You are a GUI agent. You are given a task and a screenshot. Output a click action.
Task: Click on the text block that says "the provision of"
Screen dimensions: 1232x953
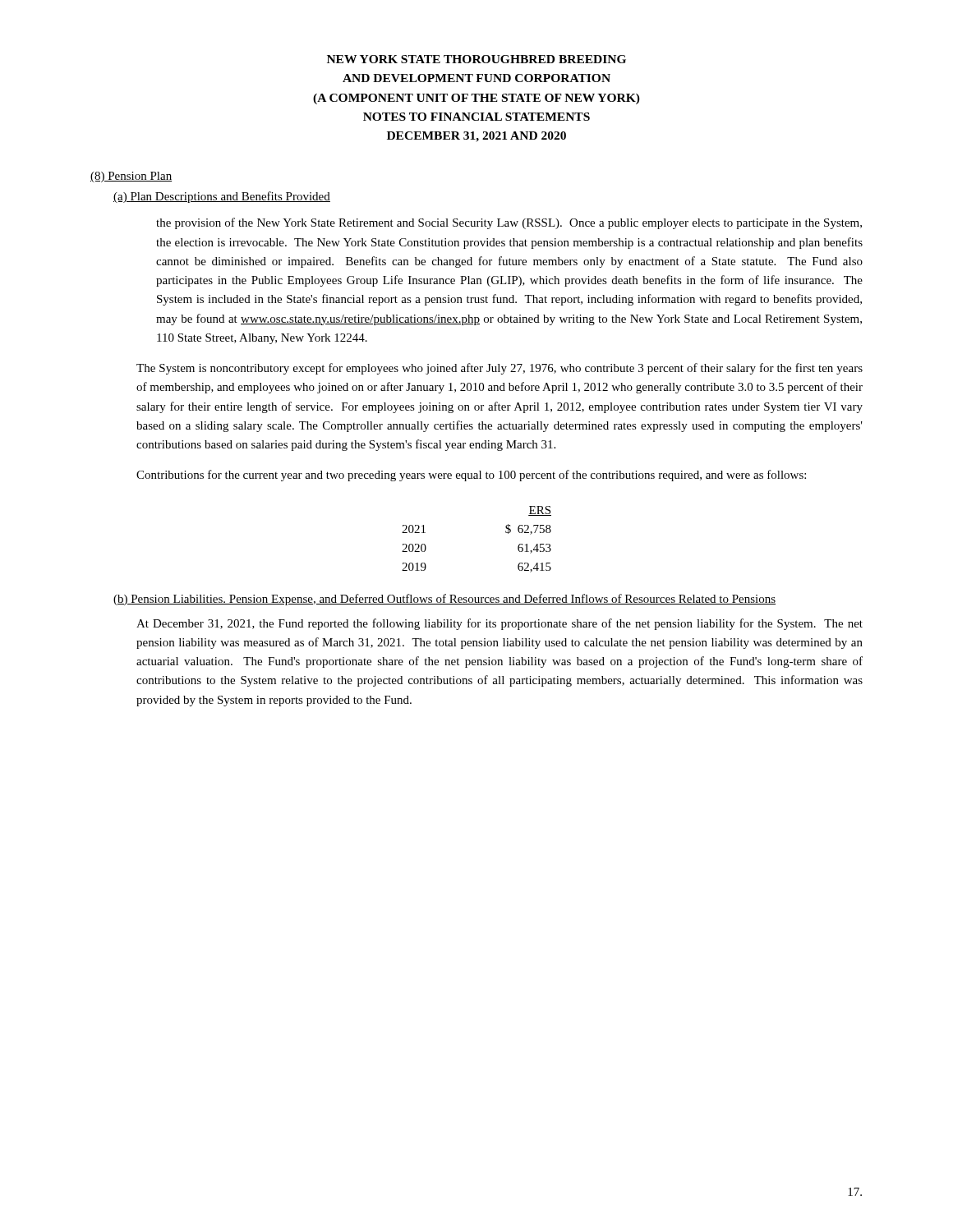tap(509, 280)
